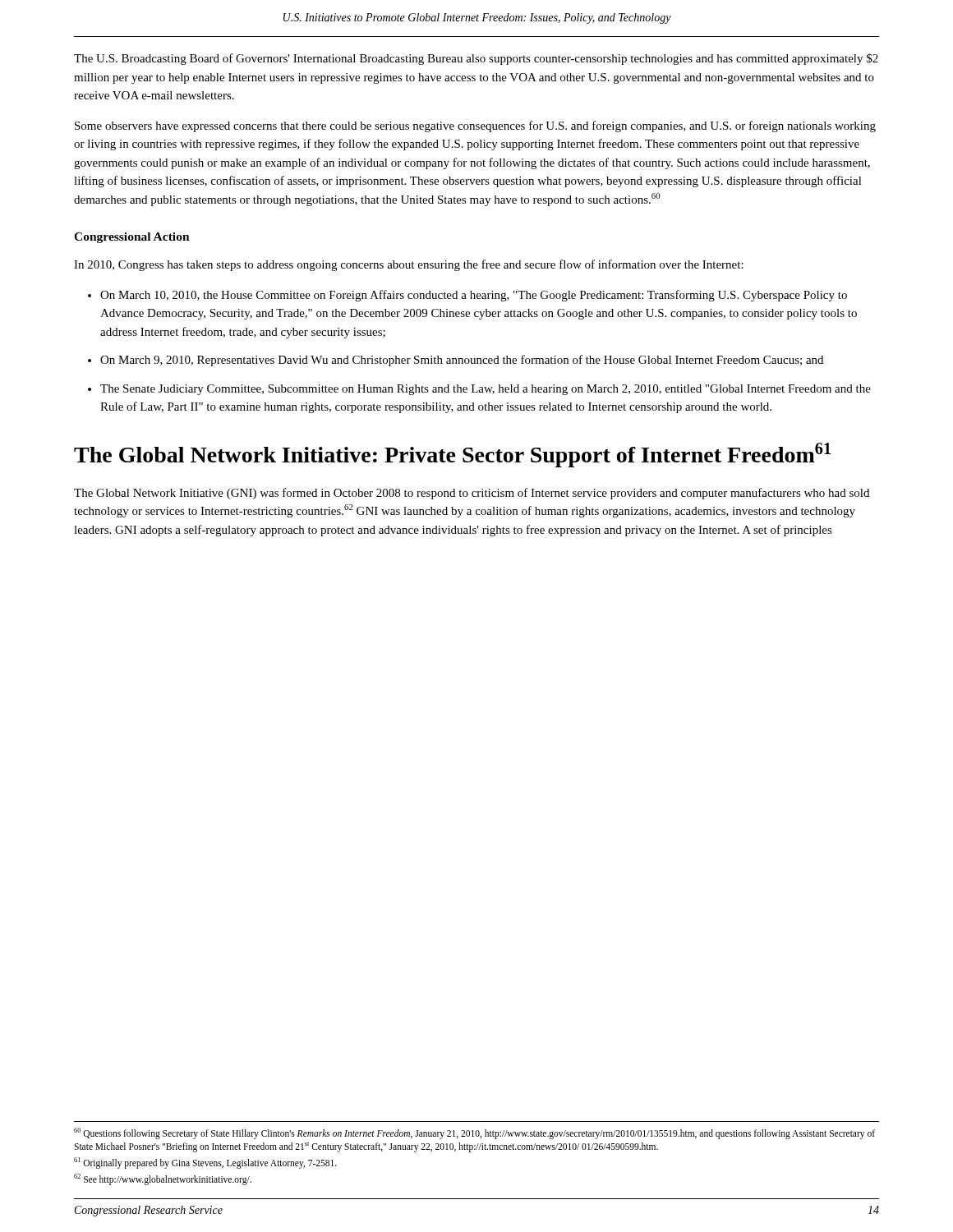The image size is (953, 1232).
Task: Select the element starting "Some observers have expressed concerns that there"
Action: tap(476, 162)
